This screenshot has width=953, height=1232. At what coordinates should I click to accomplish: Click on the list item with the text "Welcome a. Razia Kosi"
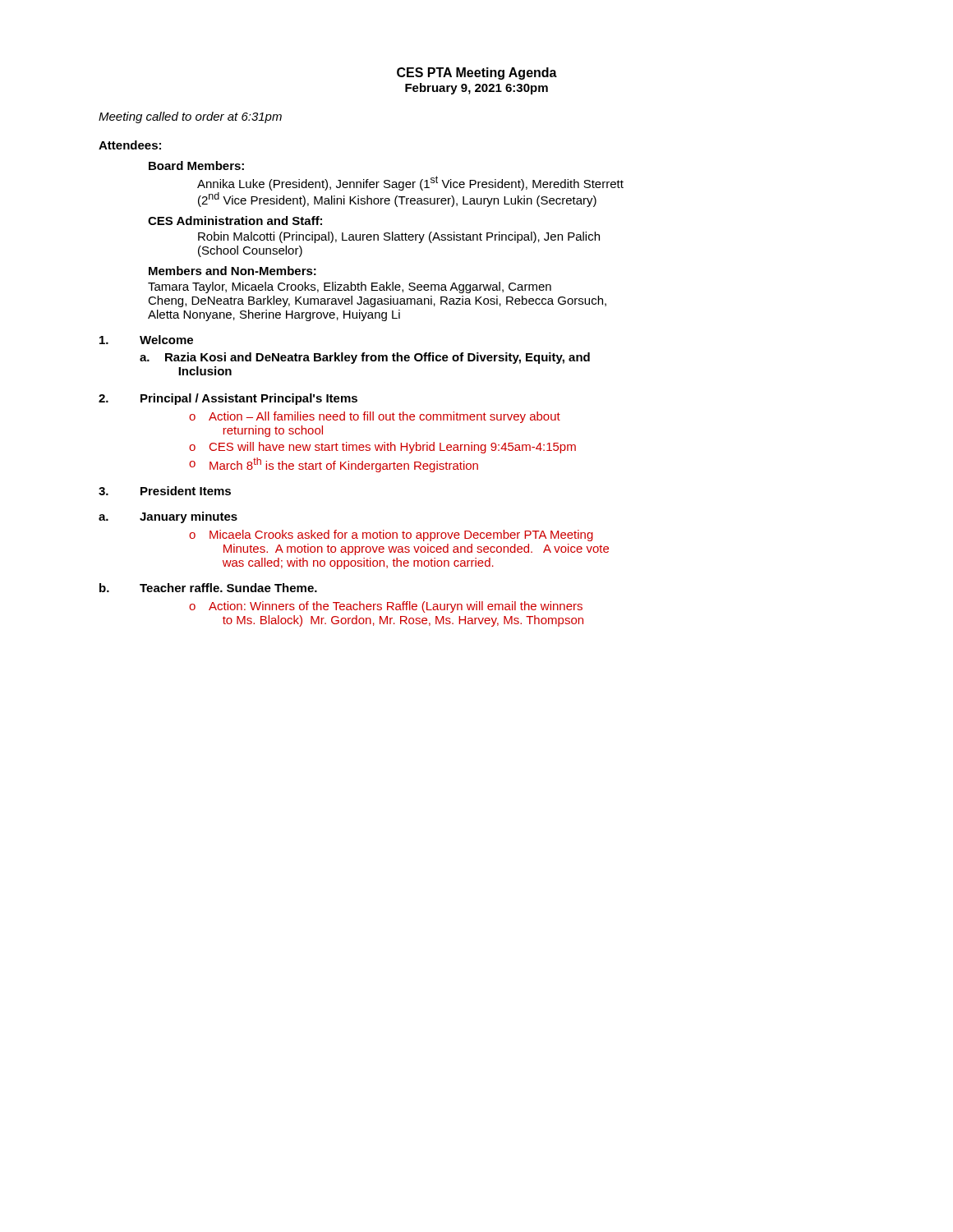click(345, 356)
